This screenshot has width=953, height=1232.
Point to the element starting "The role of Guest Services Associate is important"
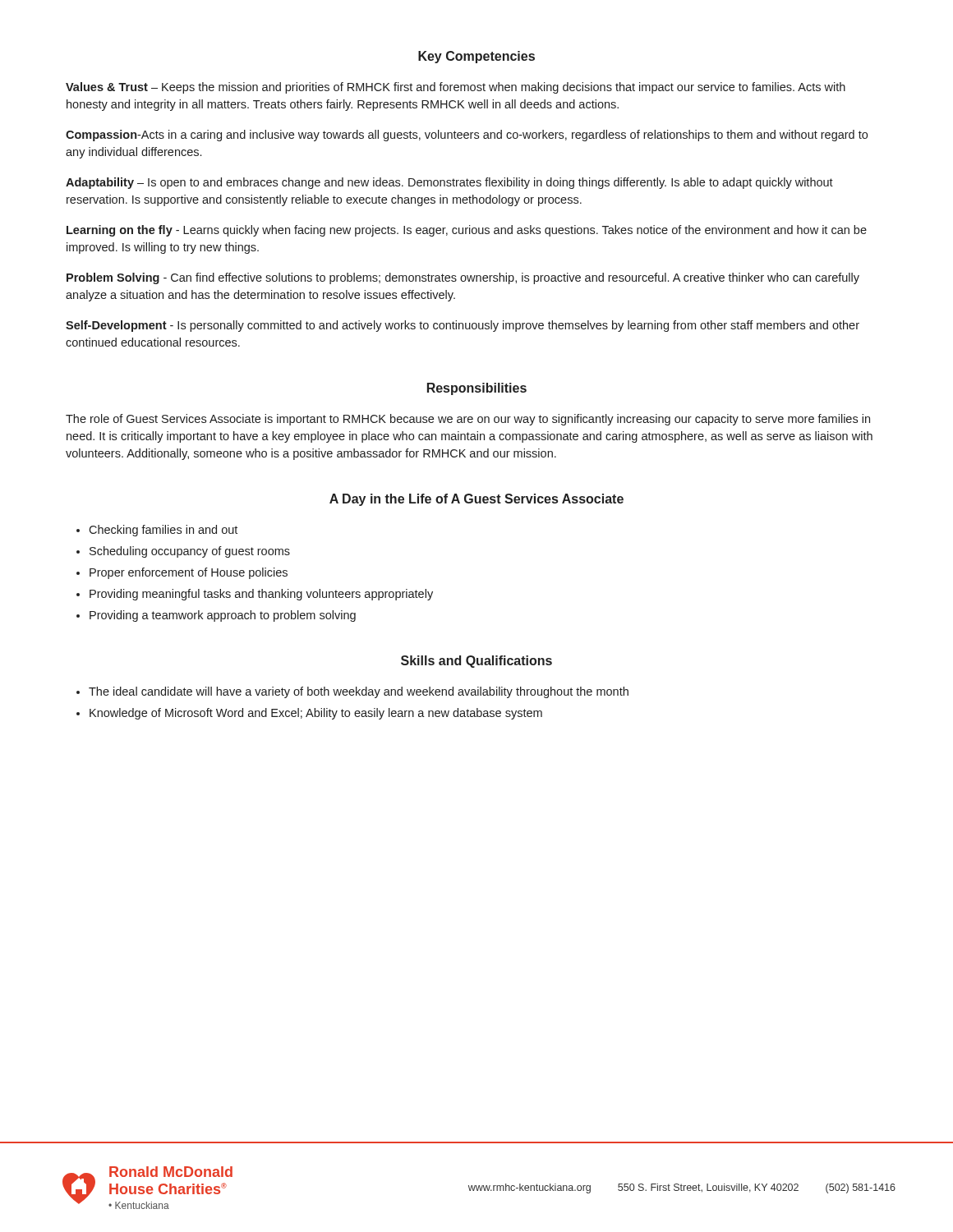469,436
